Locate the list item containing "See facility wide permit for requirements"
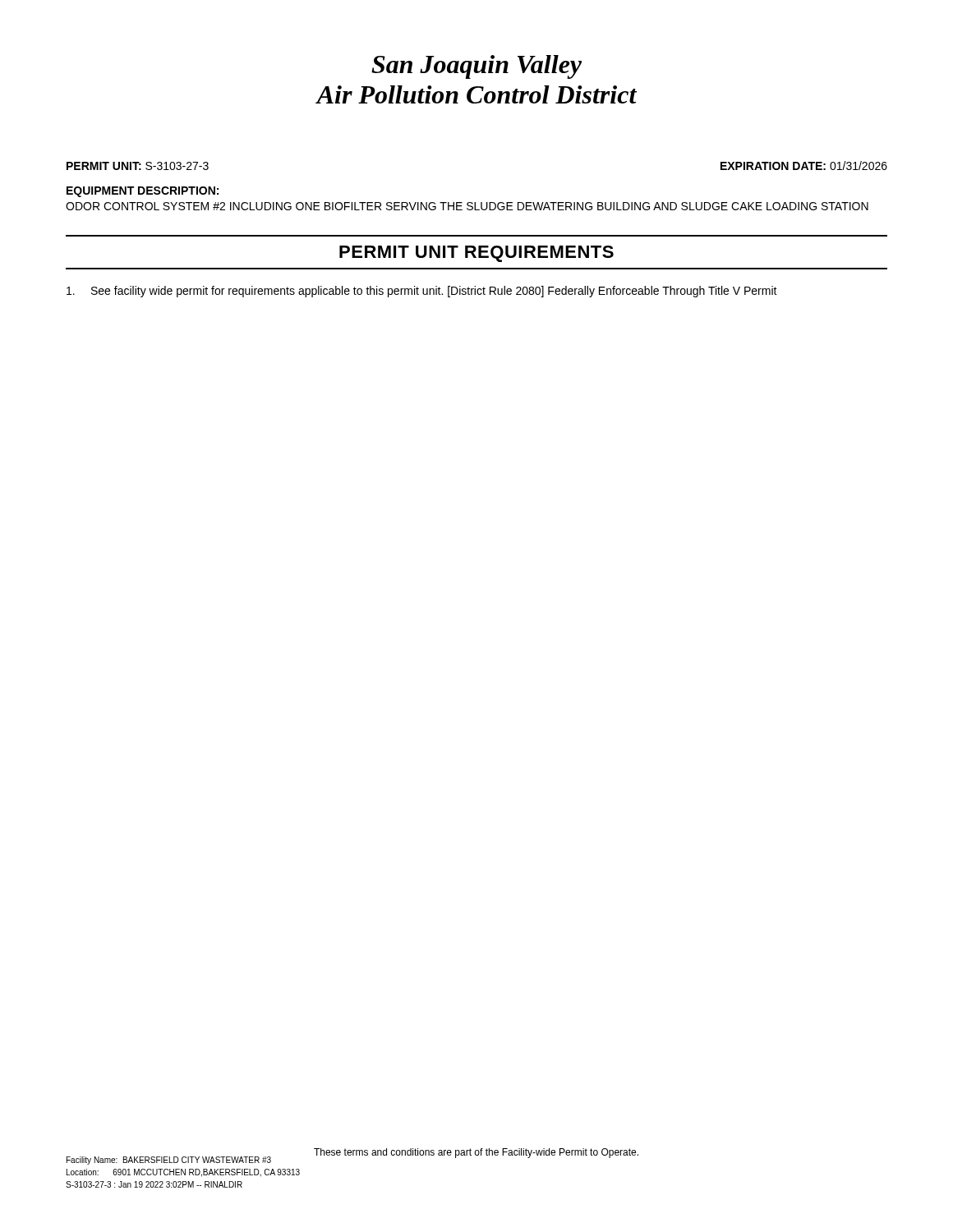953x1232 pixels. click(x=476, y=291)
